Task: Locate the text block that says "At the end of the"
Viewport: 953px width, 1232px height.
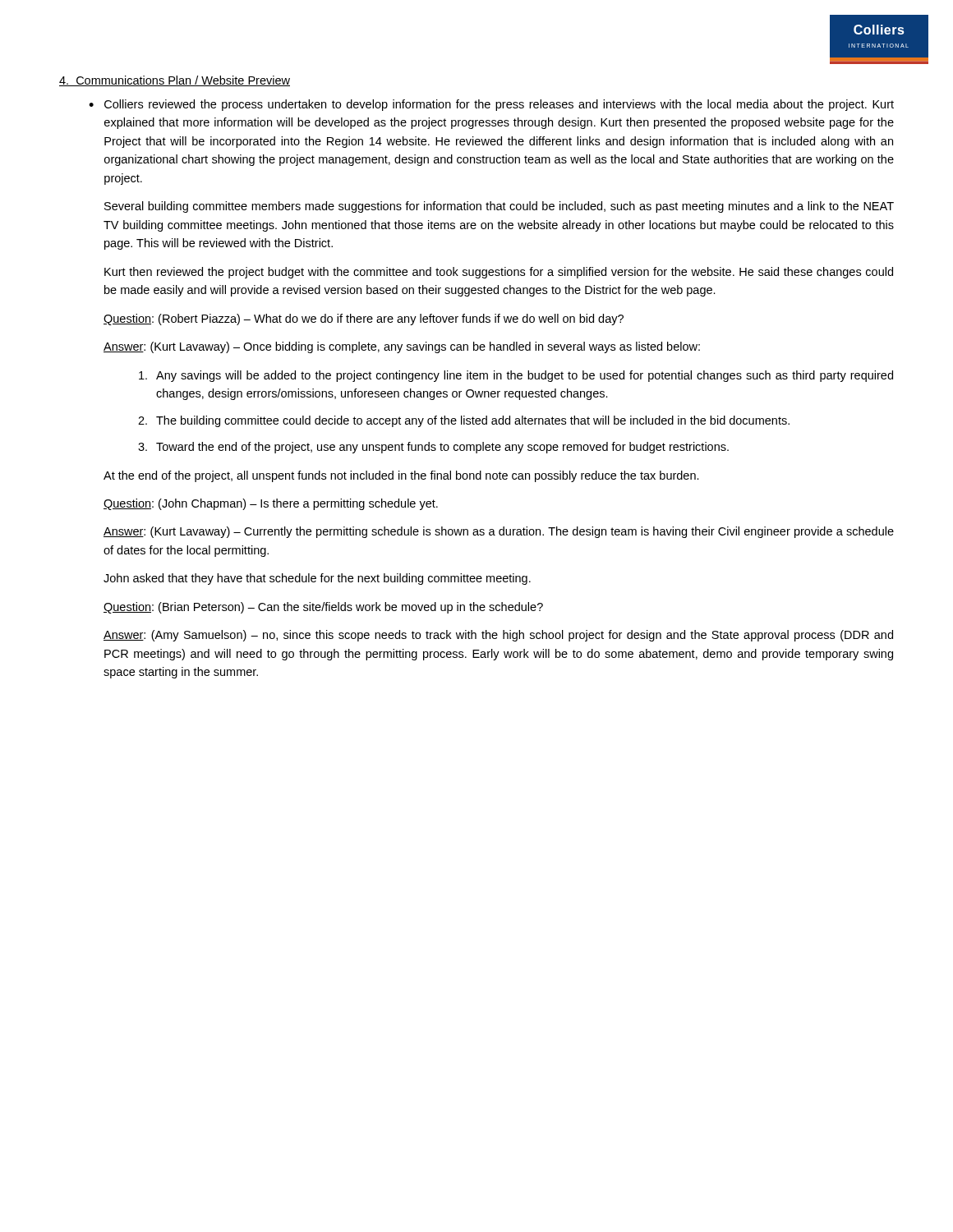Action: [402, 475]
